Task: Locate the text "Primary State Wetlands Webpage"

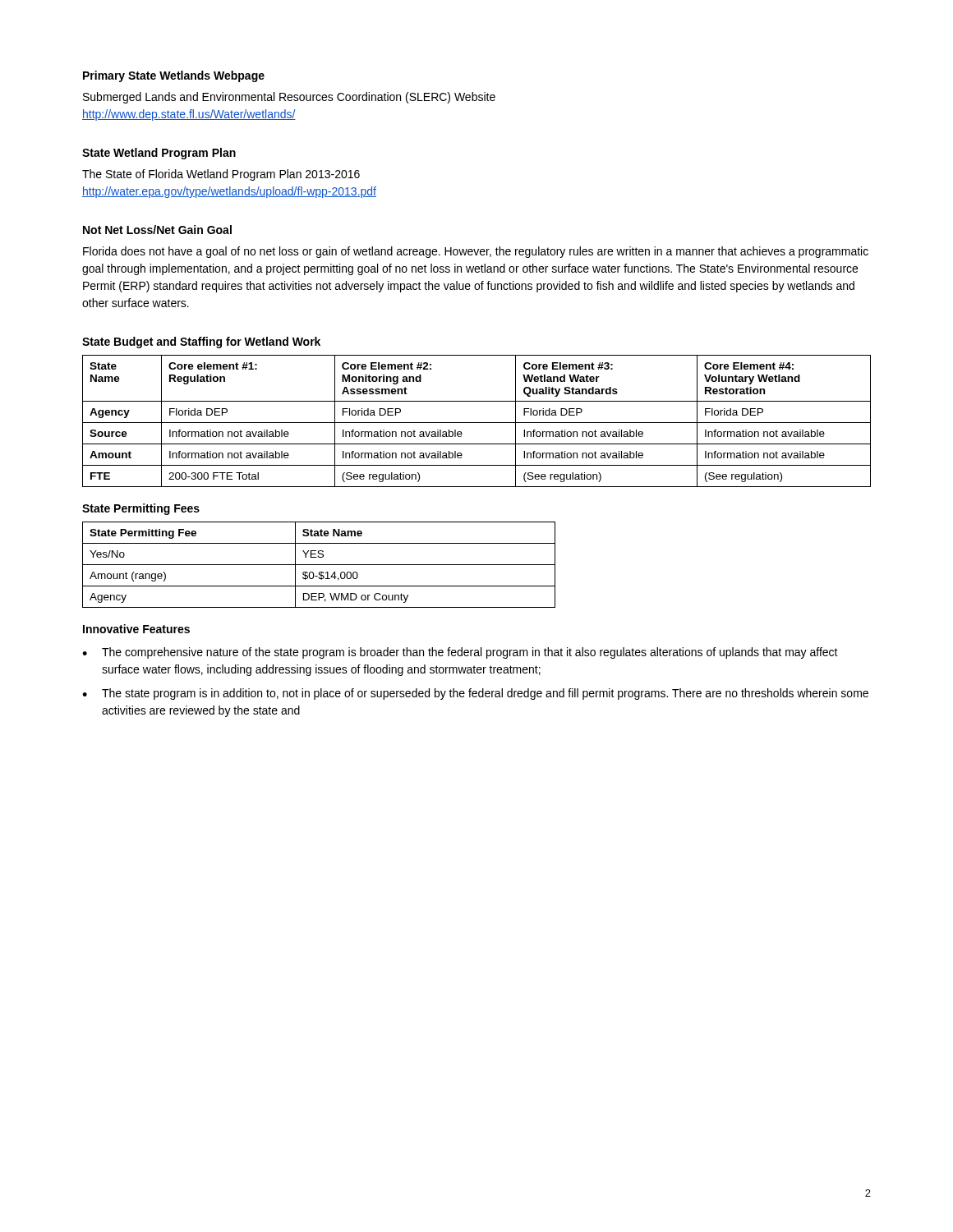Action: [x=173, y=76]
